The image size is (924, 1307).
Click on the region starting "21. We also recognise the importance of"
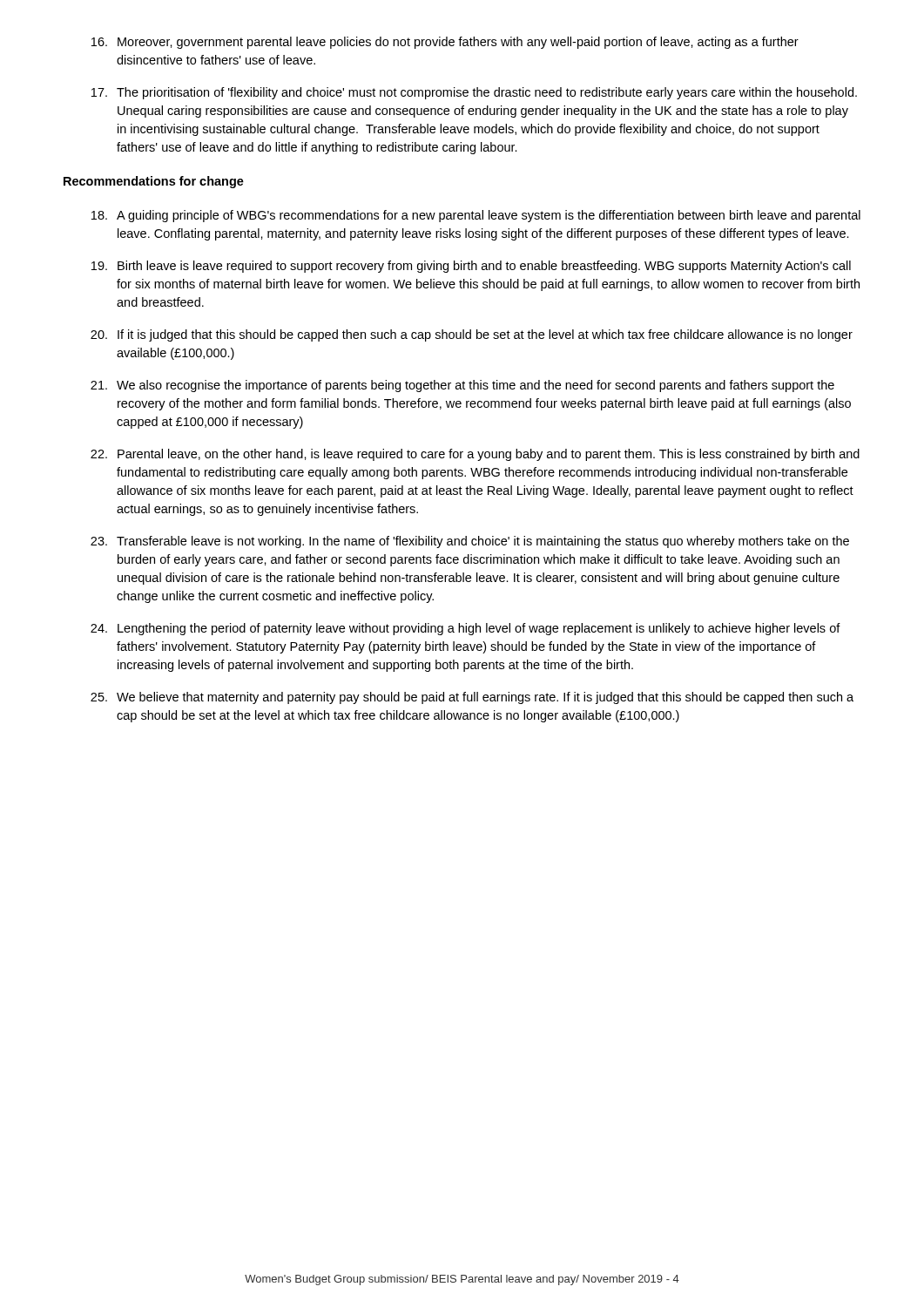462,404
